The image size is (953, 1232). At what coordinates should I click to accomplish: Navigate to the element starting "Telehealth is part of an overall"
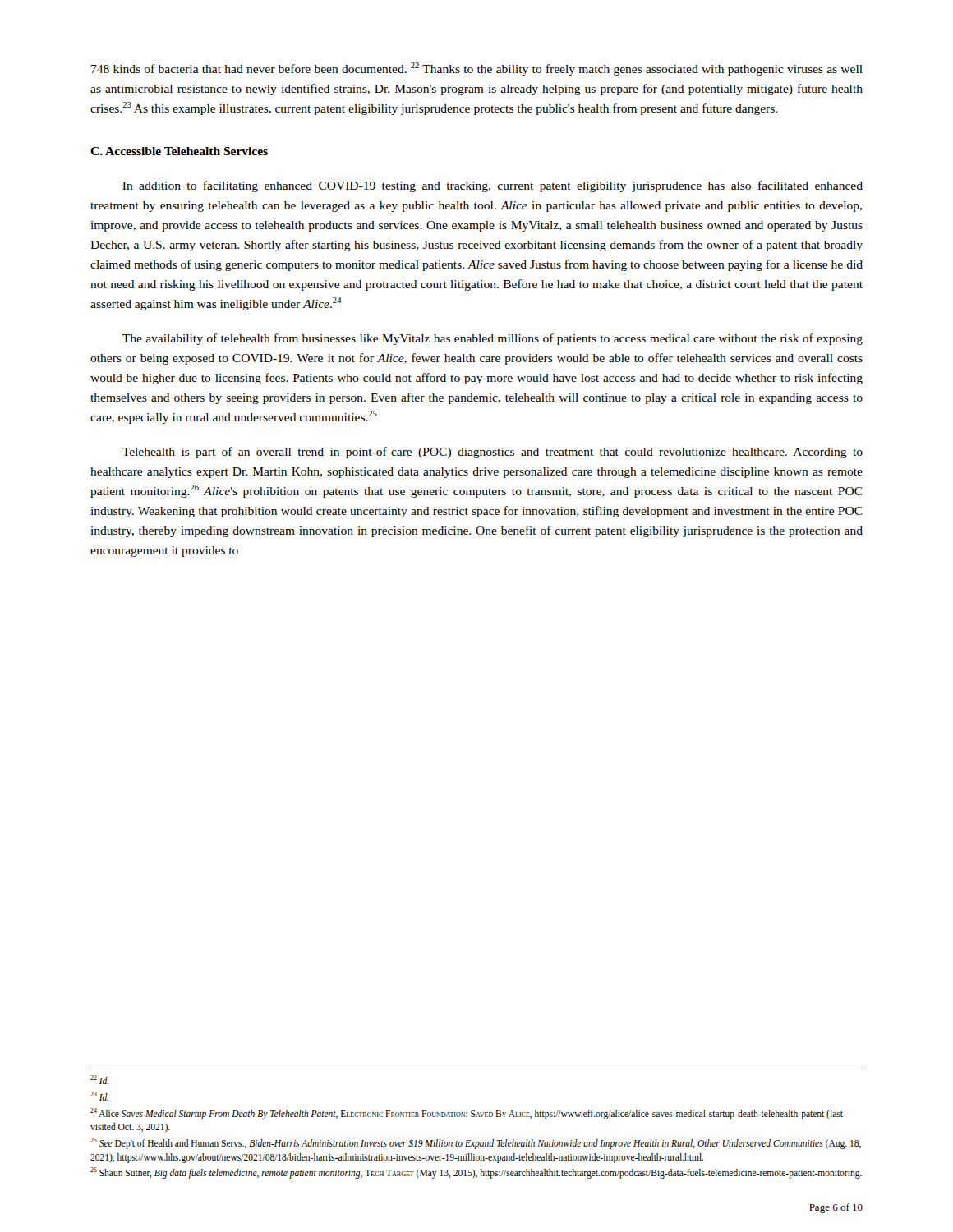click(476, 501)
